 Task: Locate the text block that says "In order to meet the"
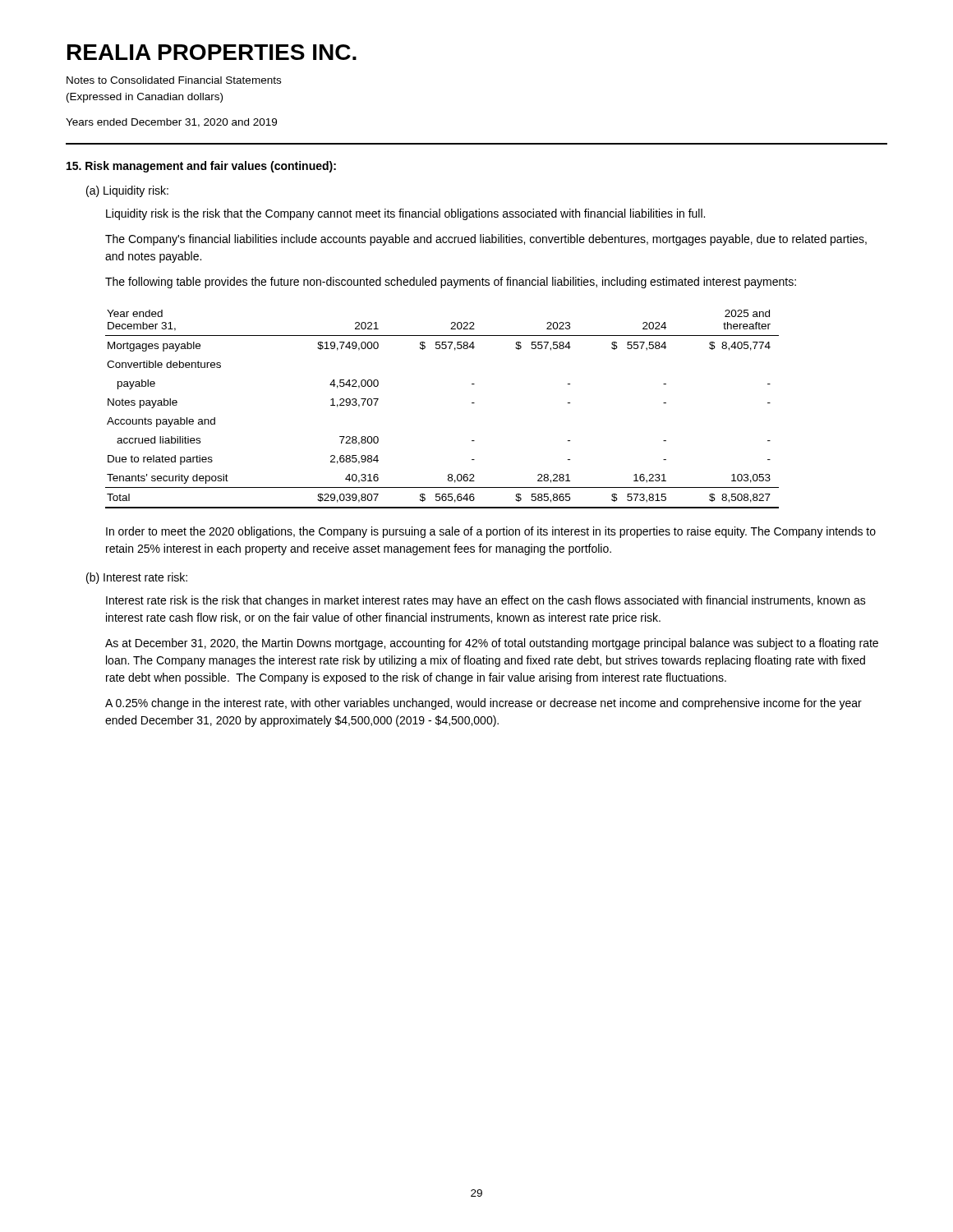490,540
